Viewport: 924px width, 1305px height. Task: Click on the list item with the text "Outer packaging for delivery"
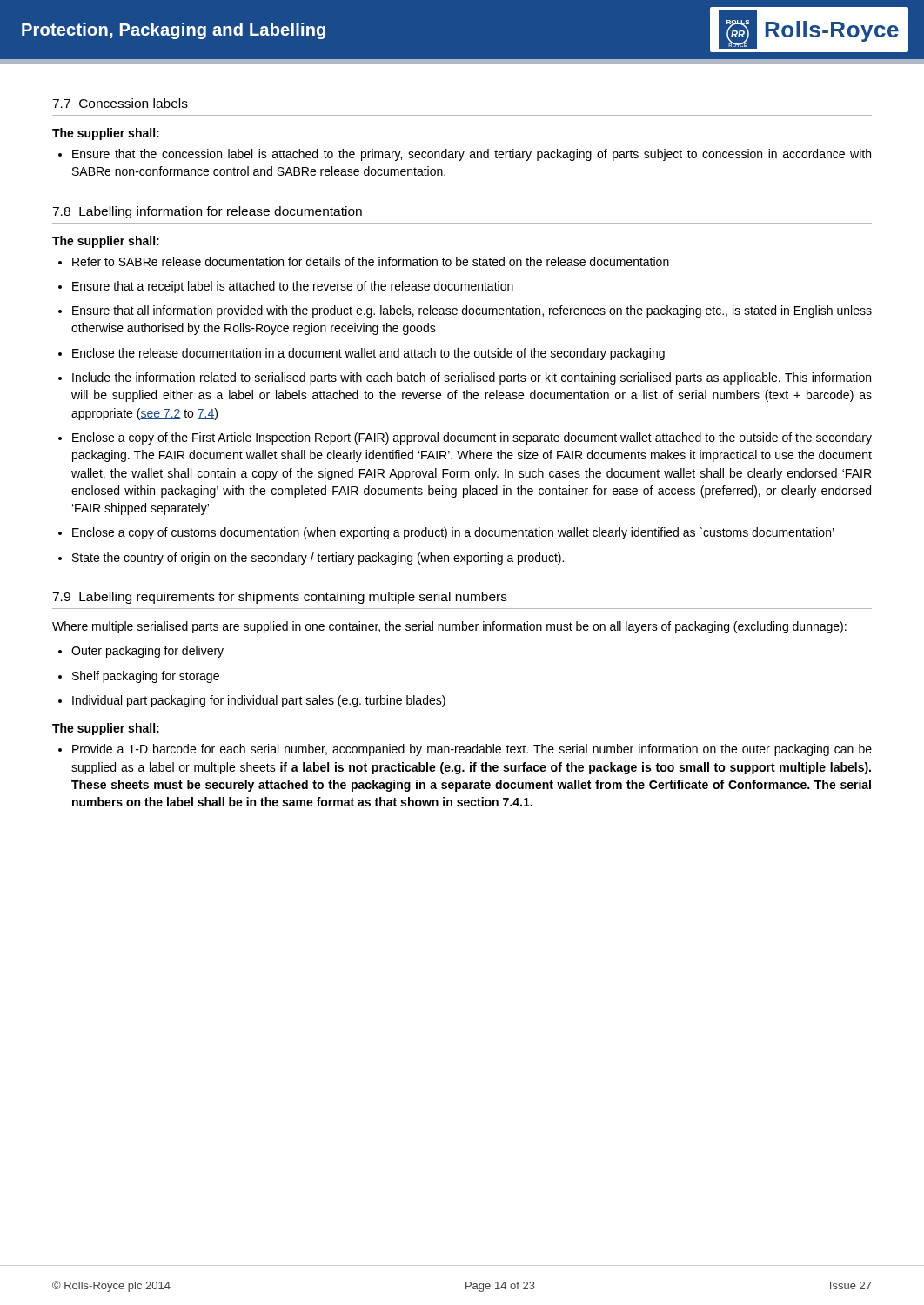click(148, 651)
